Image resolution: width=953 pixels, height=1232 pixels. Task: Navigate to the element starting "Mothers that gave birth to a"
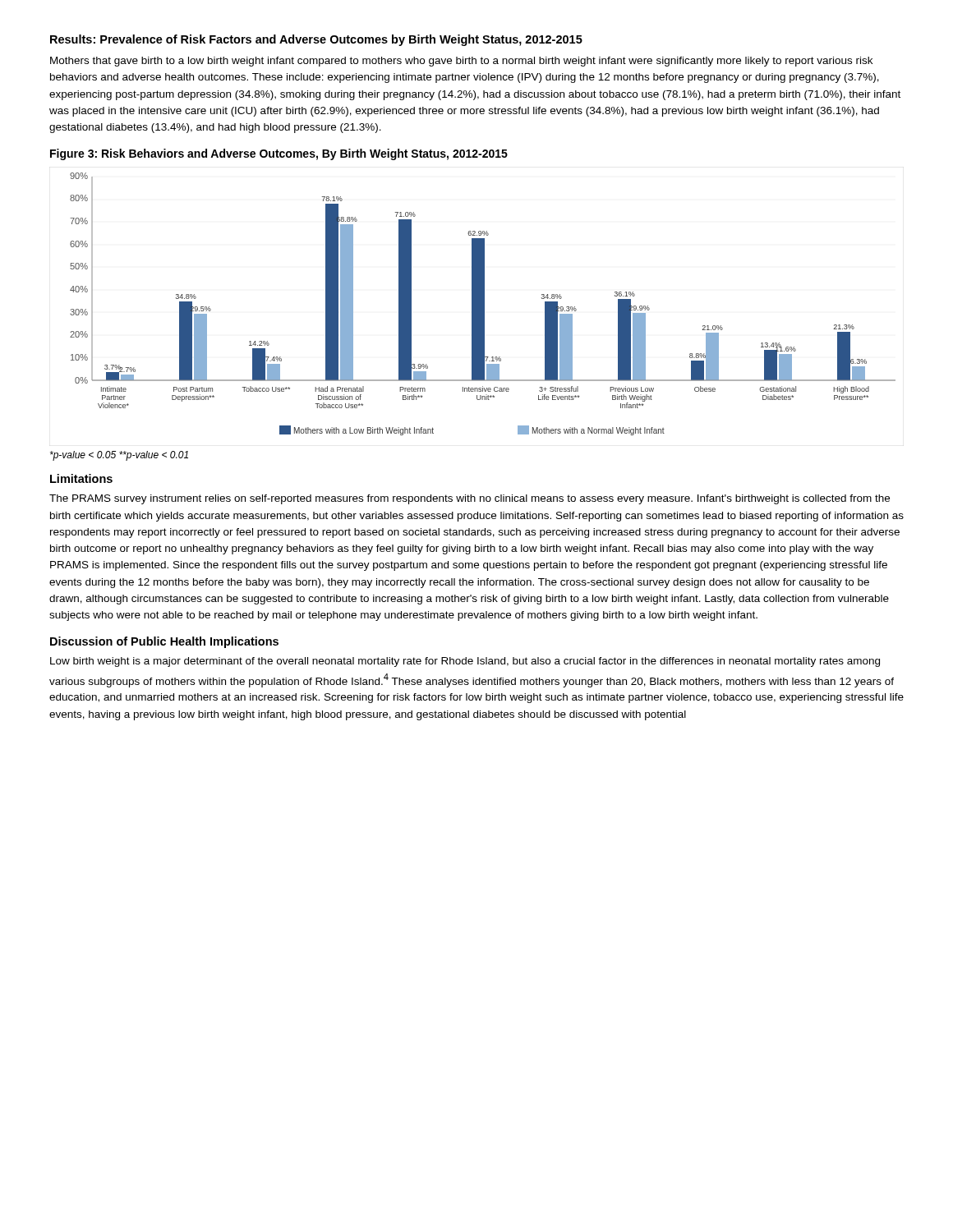coord(475,94)
